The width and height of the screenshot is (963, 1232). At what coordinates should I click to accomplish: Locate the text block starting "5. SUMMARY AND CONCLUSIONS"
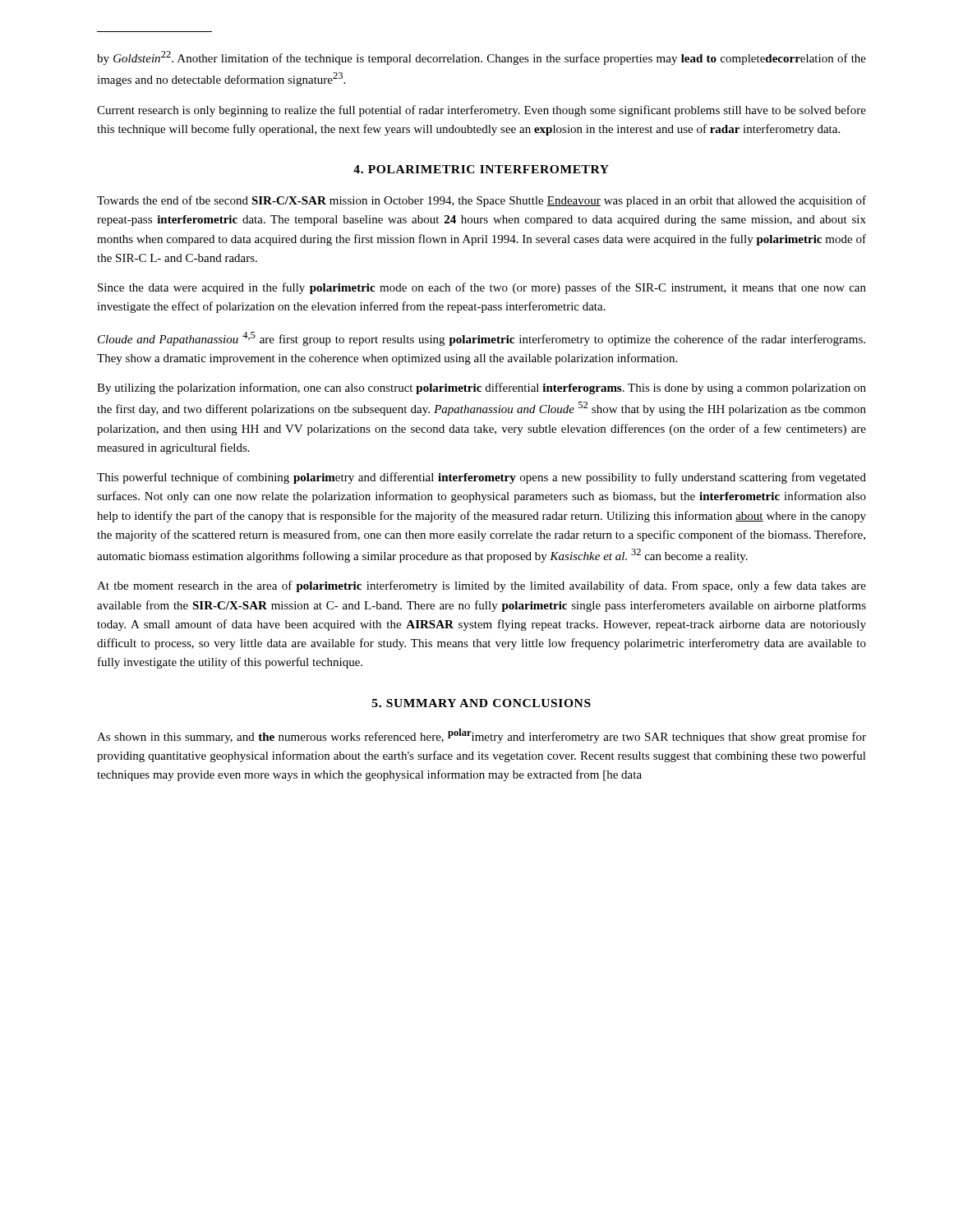point(482,703)
